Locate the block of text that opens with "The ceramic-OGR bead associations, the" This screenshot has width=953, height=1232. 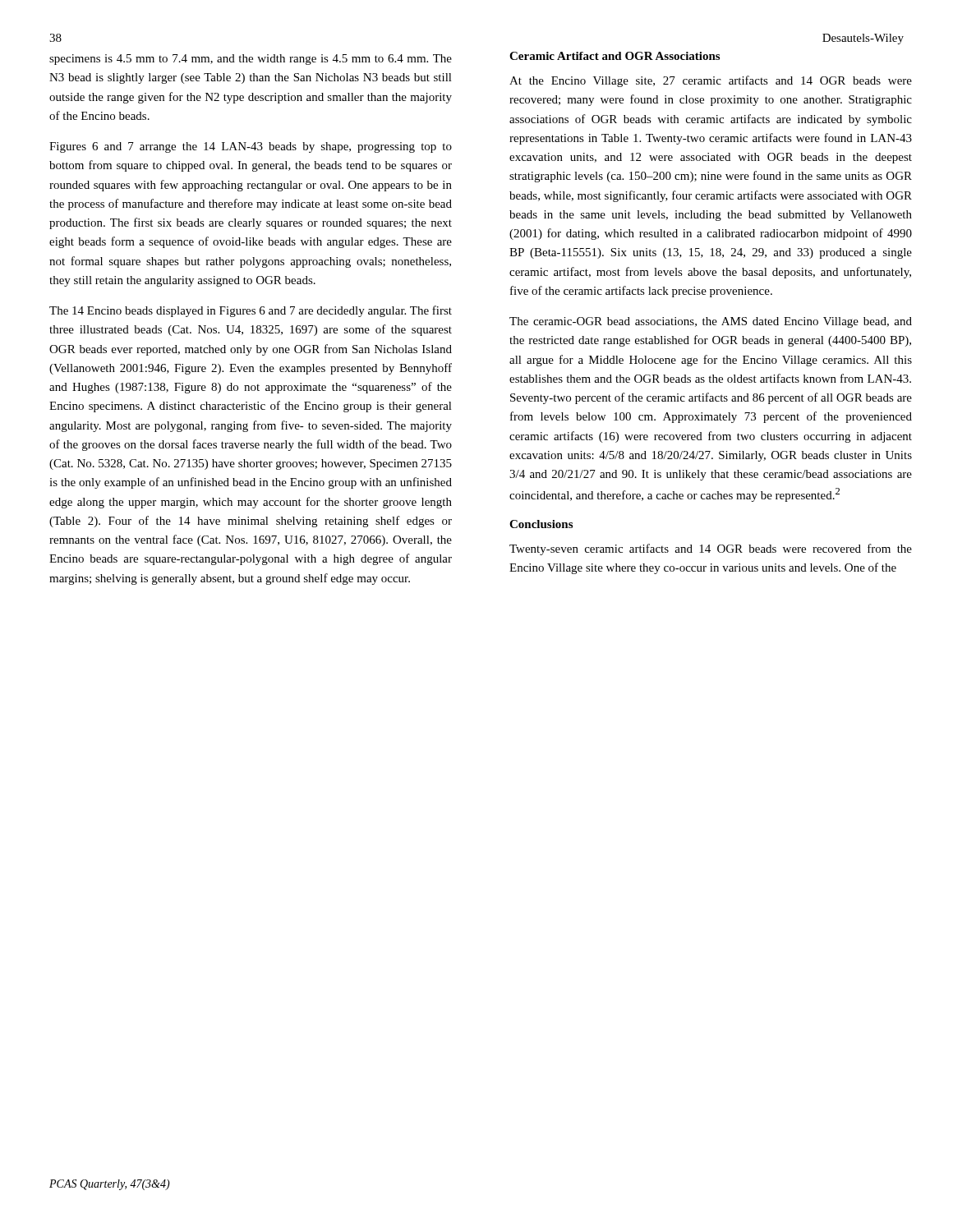(x=711, y=409)
